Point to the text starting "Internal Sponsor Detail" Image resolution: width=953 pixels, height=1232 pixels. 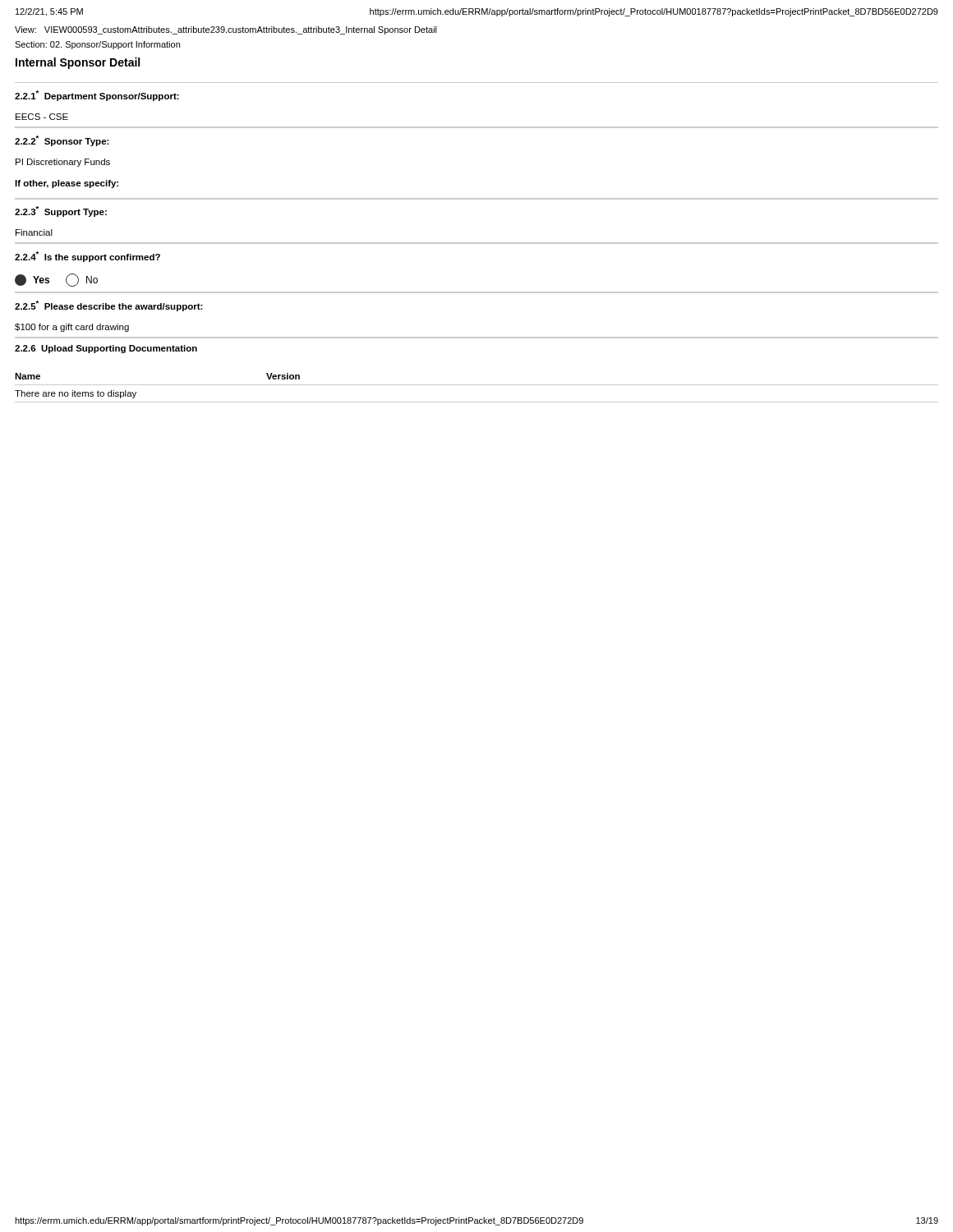point(78,62)
